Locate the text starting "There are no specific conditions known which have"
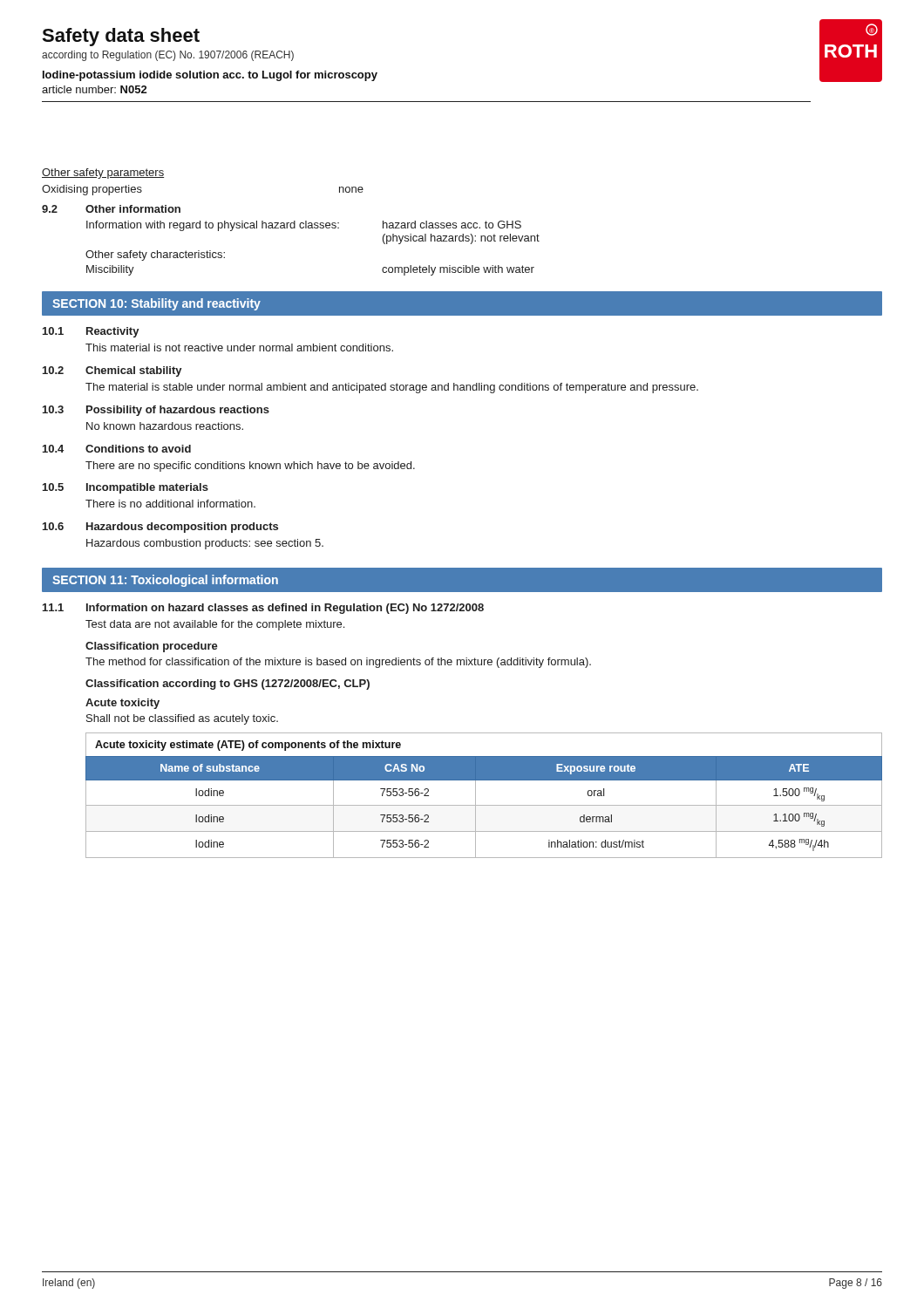Screen dimensions: 1308x924 pos(250,465)
